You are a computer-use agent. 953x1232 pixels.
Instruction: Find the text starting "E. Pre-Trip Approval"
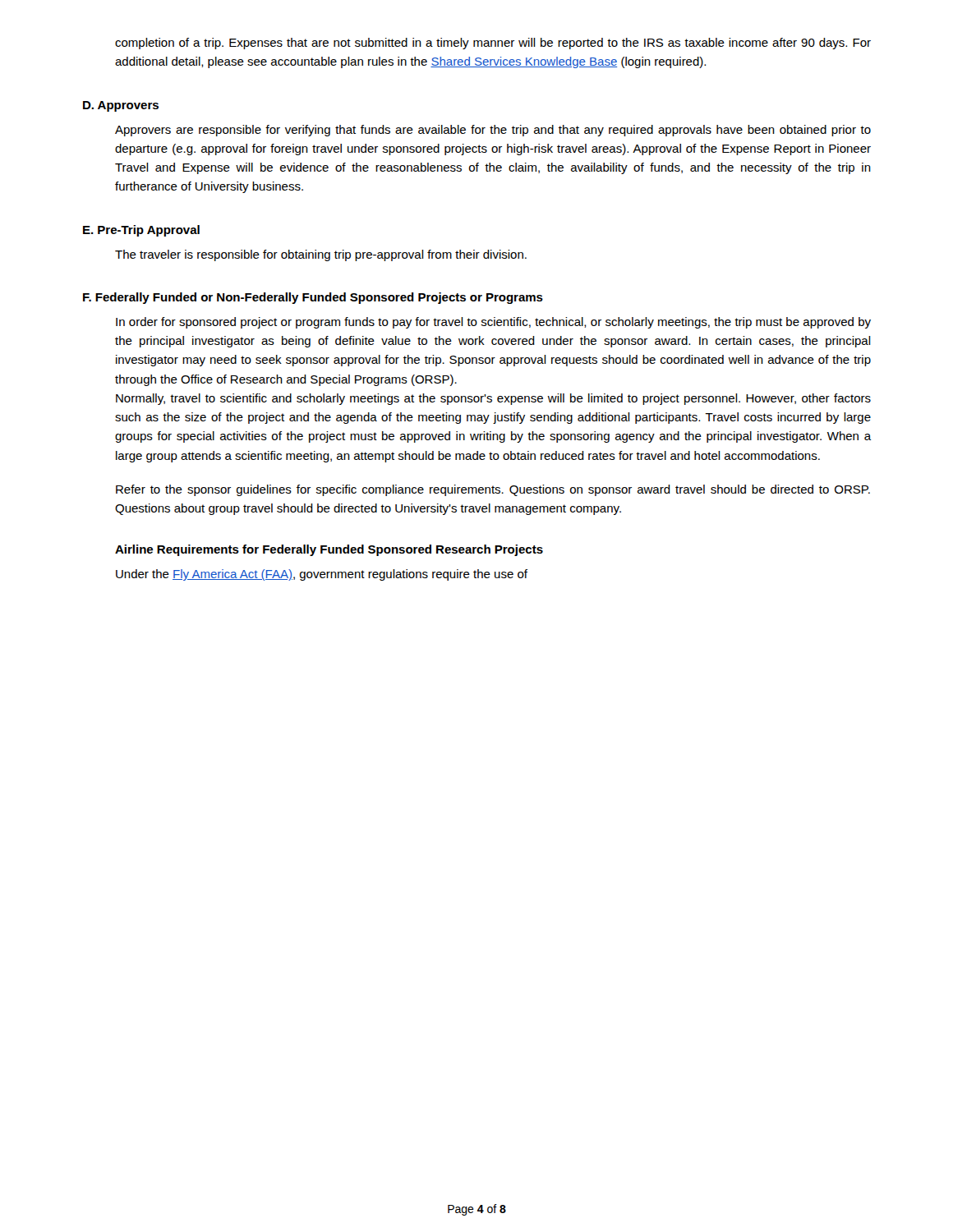pyautogui.click(x=141, y=229)
